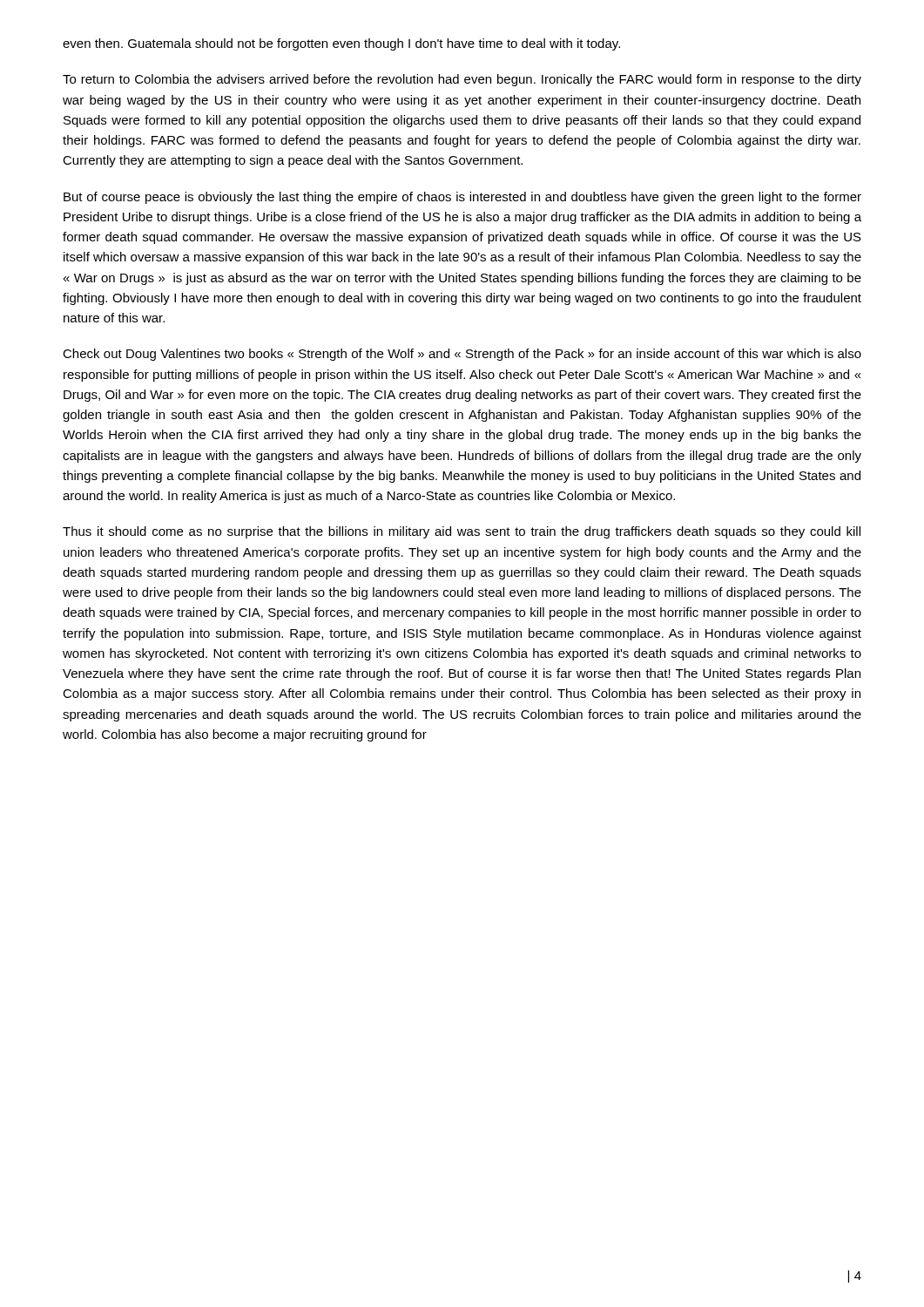This screenshot has width=924, height=1307.
Task: Find the text block starting "Check out Doug Valentines two books « Strength"
Action: 462,425
